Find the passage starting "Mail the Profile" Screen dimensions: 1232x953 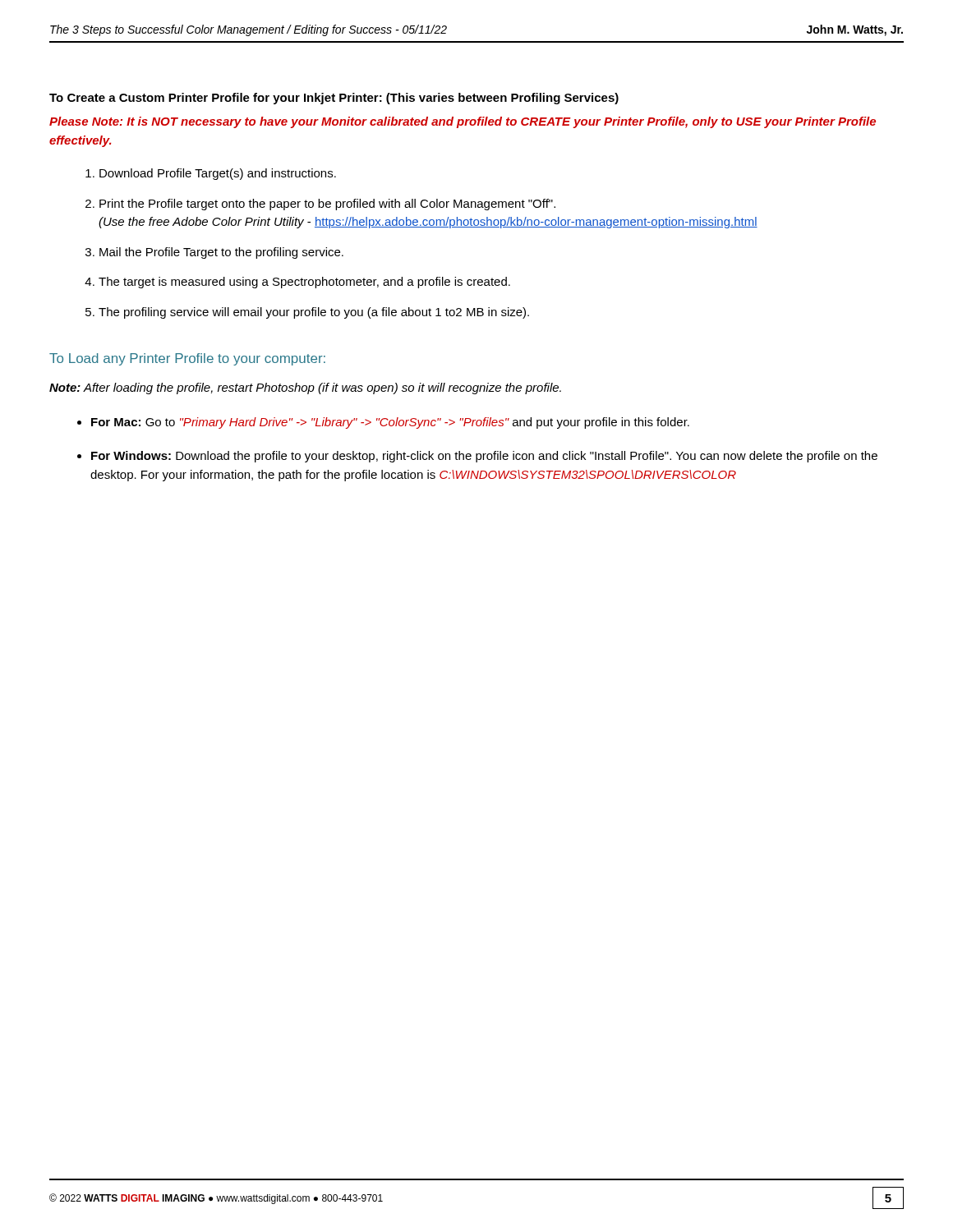click(x=221, y=251)
